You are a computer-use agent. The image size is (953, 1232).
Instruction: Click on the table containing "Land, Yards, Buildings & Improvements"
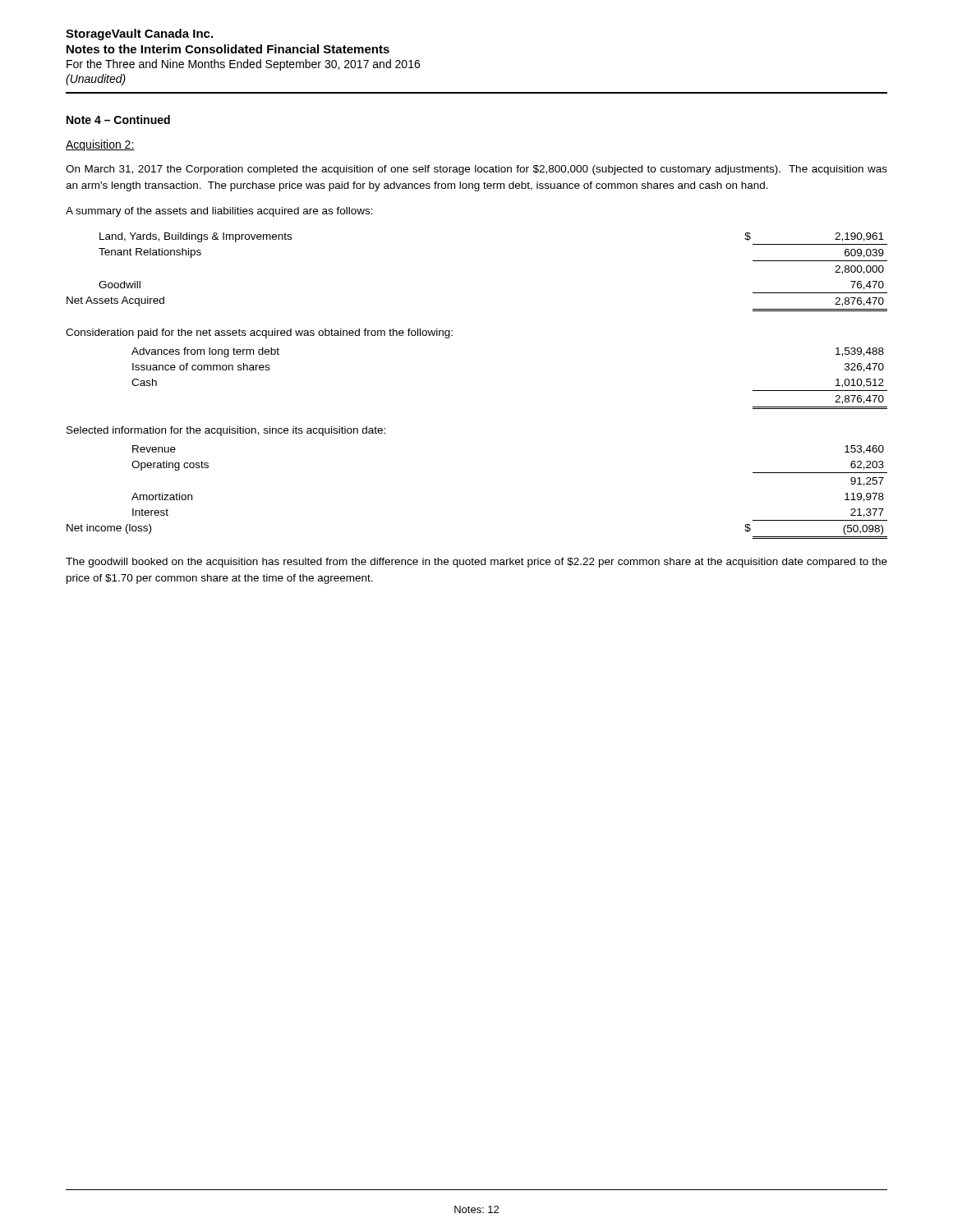476,269
